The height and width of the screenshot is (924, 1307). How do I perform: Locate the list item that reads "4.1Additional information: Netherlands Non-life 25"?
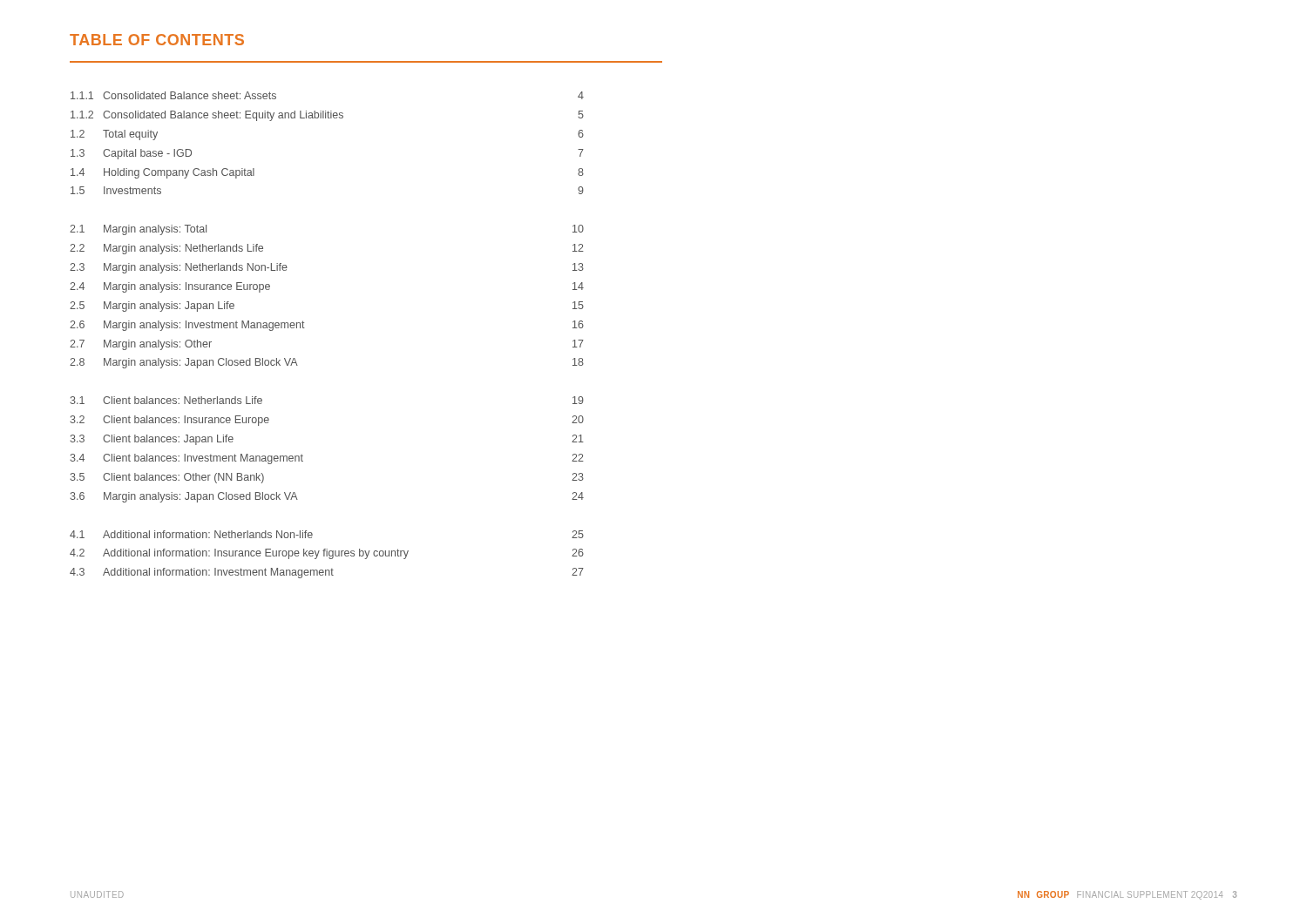(209, 533)
